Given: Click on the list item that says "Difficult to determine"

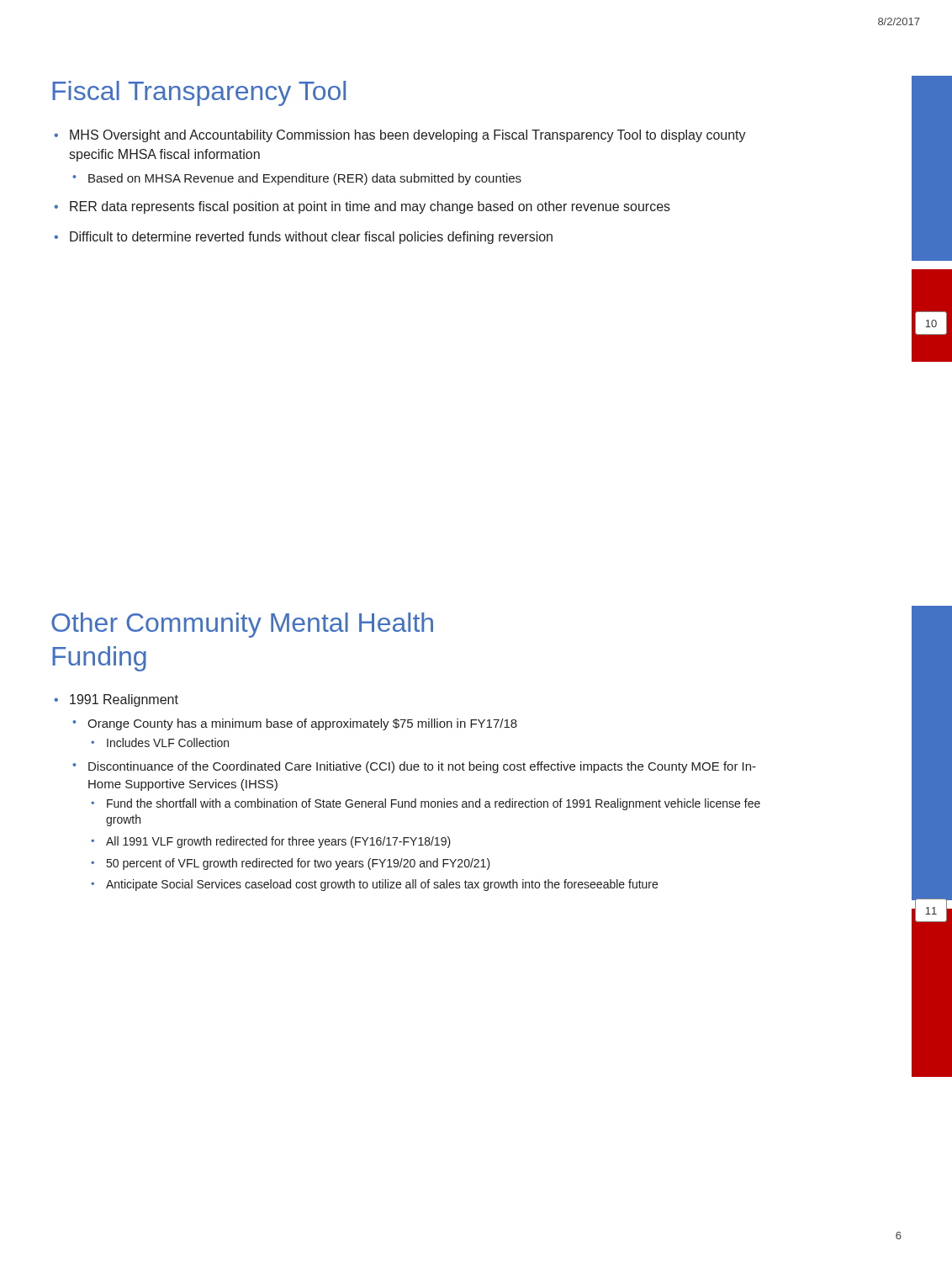Looking at the screenshot, I should [x=311, y=236].
